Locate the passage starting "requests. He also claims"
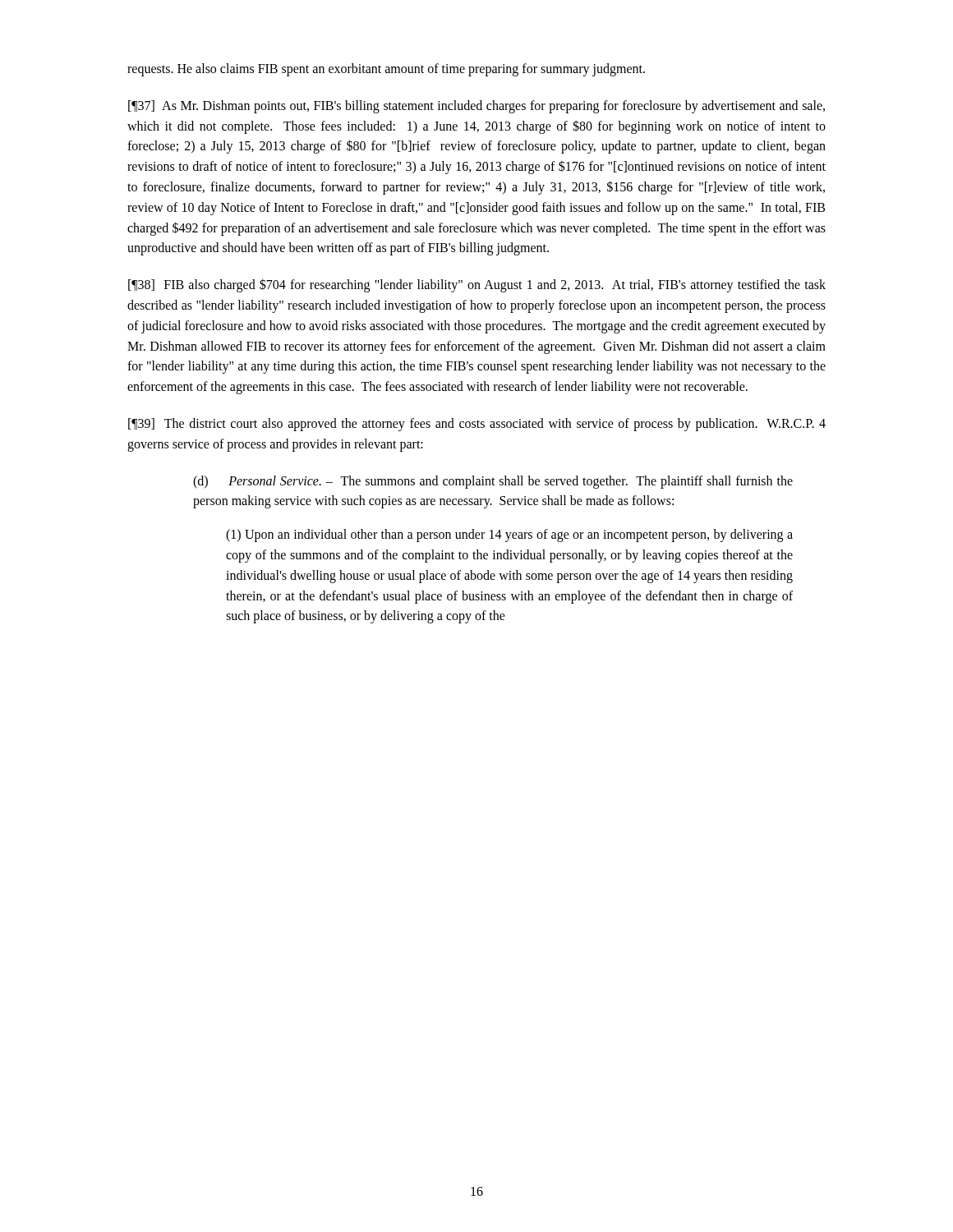The width and height of the screenshot is (953, 1232). (x=476, y=69)
